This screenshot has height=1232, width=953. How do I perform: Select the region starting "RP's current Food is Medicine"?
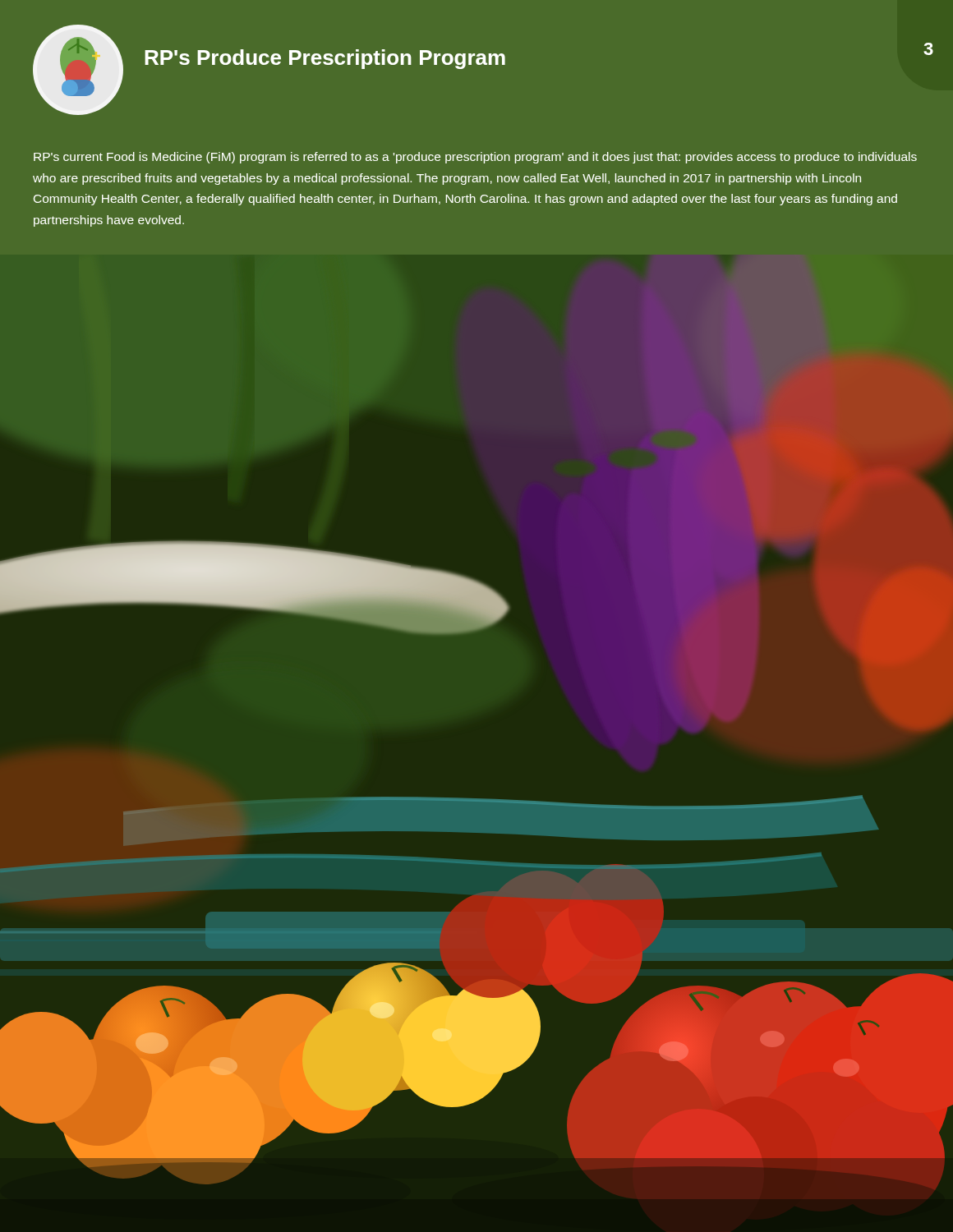475,188
